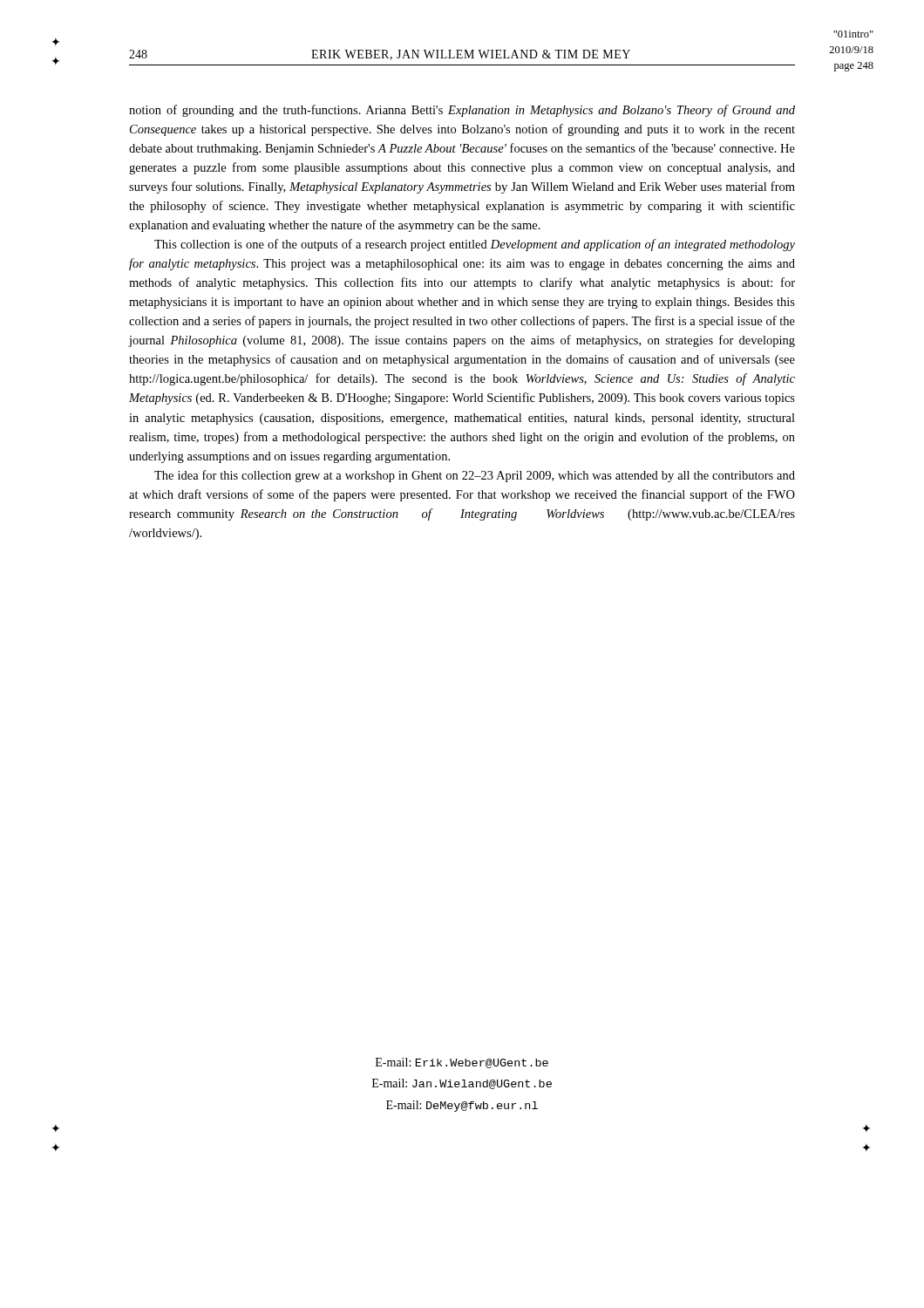Viewport: 924px width, 1308px height.
Task: Find the text block starting "notion of grounding"
Action: click(x=462, y=321)
